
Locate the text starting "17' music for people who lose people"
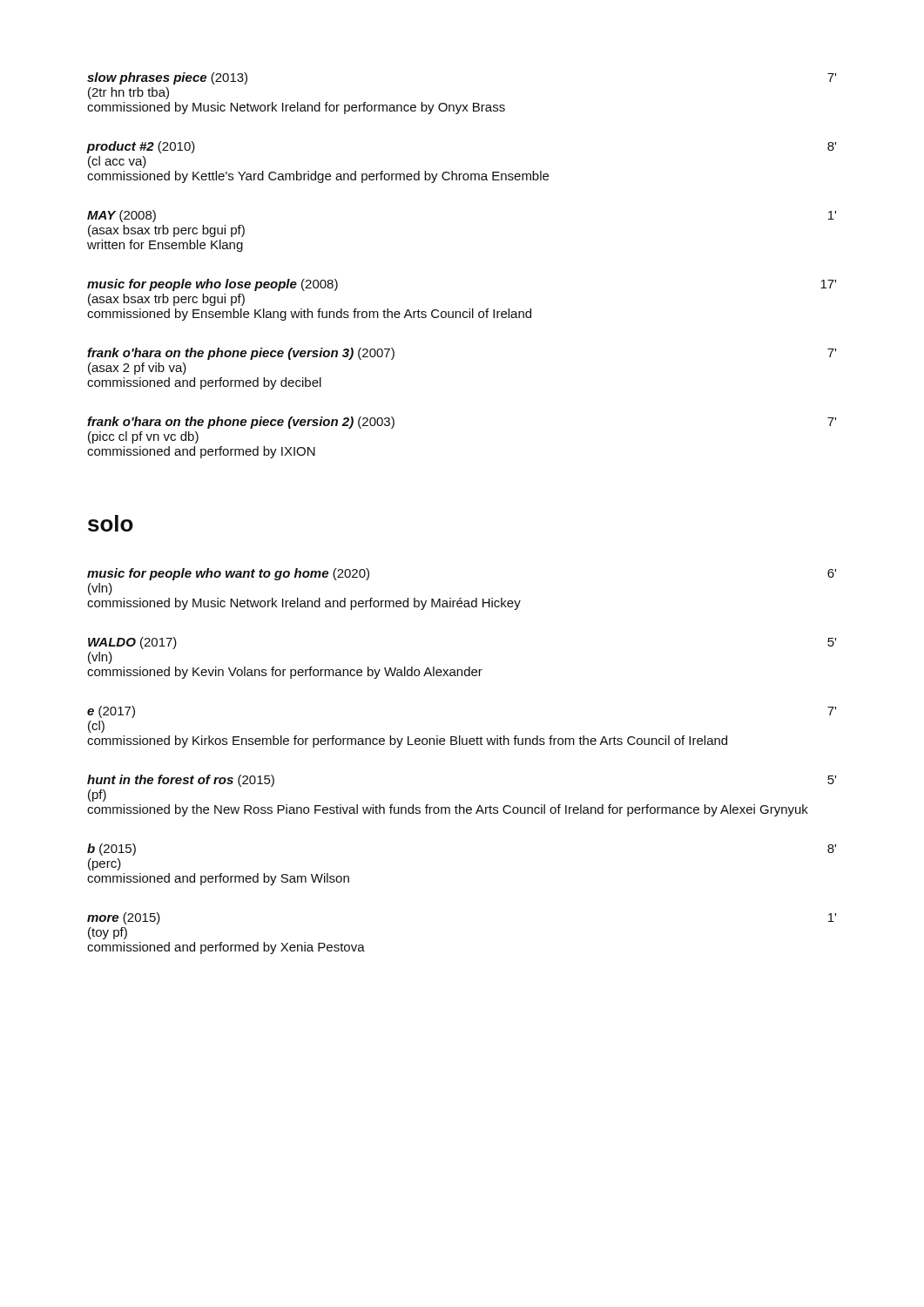click(x=208, y=284)
